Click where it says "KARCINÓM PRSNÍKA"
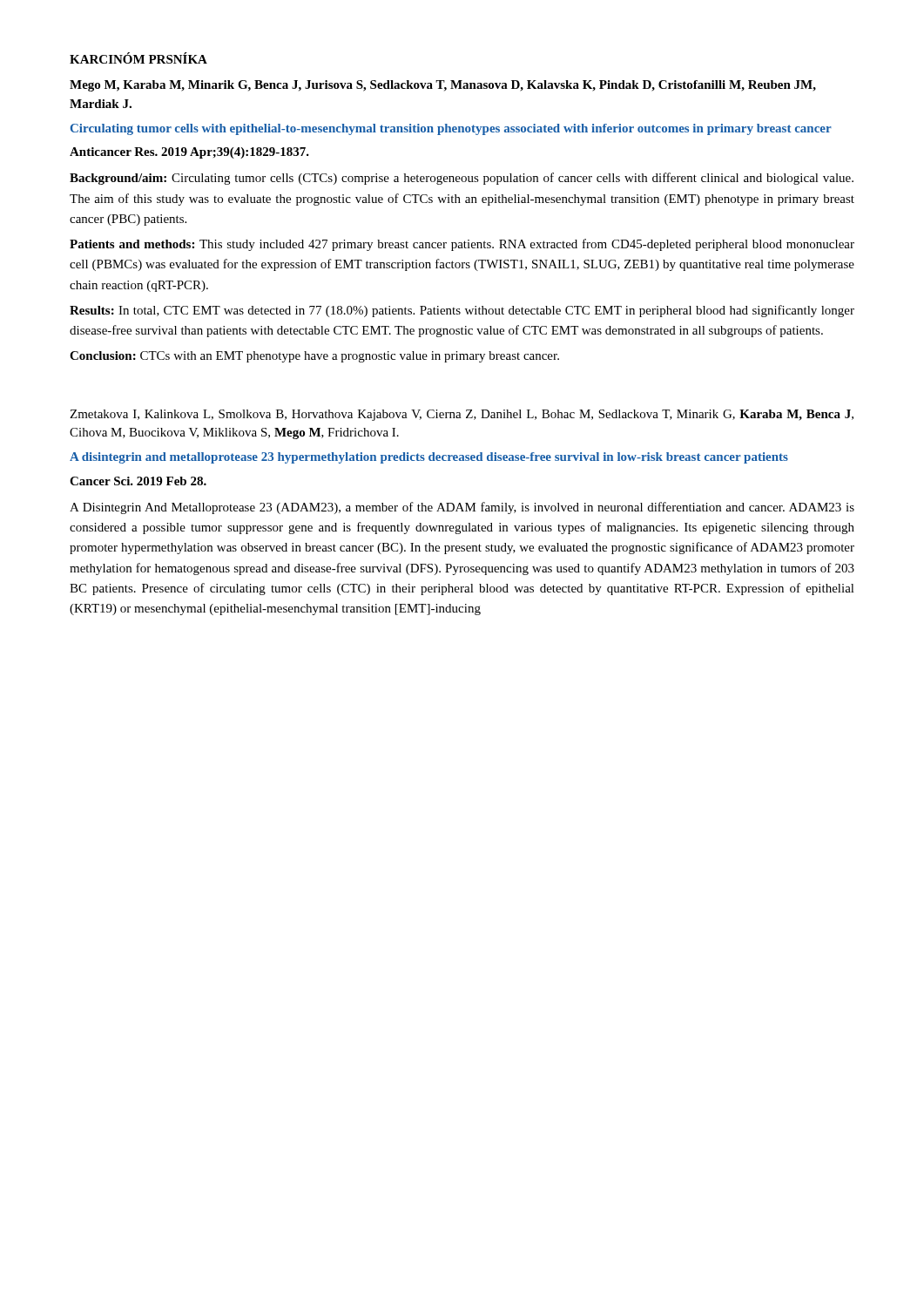924x1307 pixels. point(138,59)
